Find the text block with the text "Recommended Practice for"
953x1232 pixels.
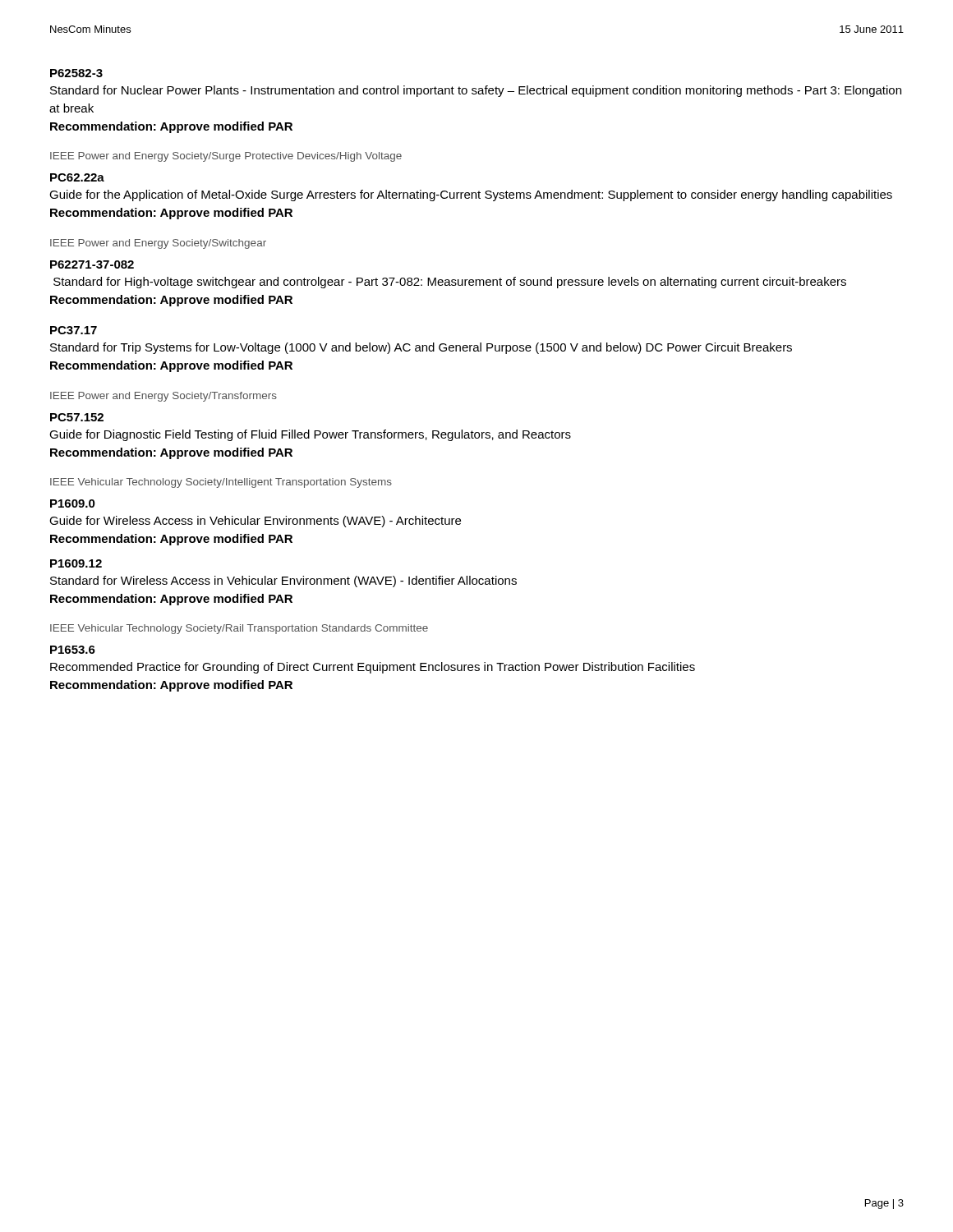click(372, 676)
